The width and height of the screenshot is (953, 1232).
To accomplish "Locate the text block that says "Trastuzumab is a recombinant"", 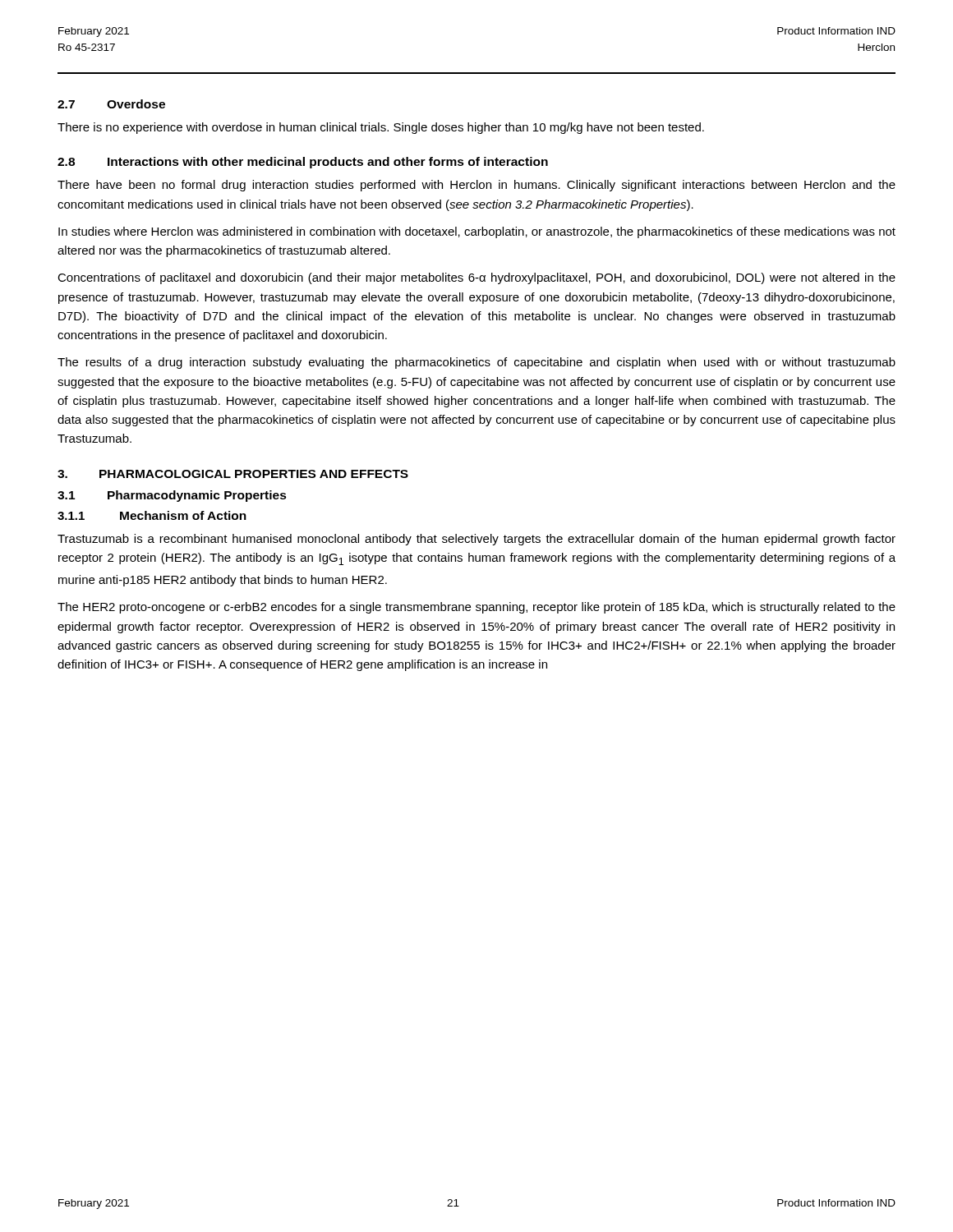I will click(476, 559).
